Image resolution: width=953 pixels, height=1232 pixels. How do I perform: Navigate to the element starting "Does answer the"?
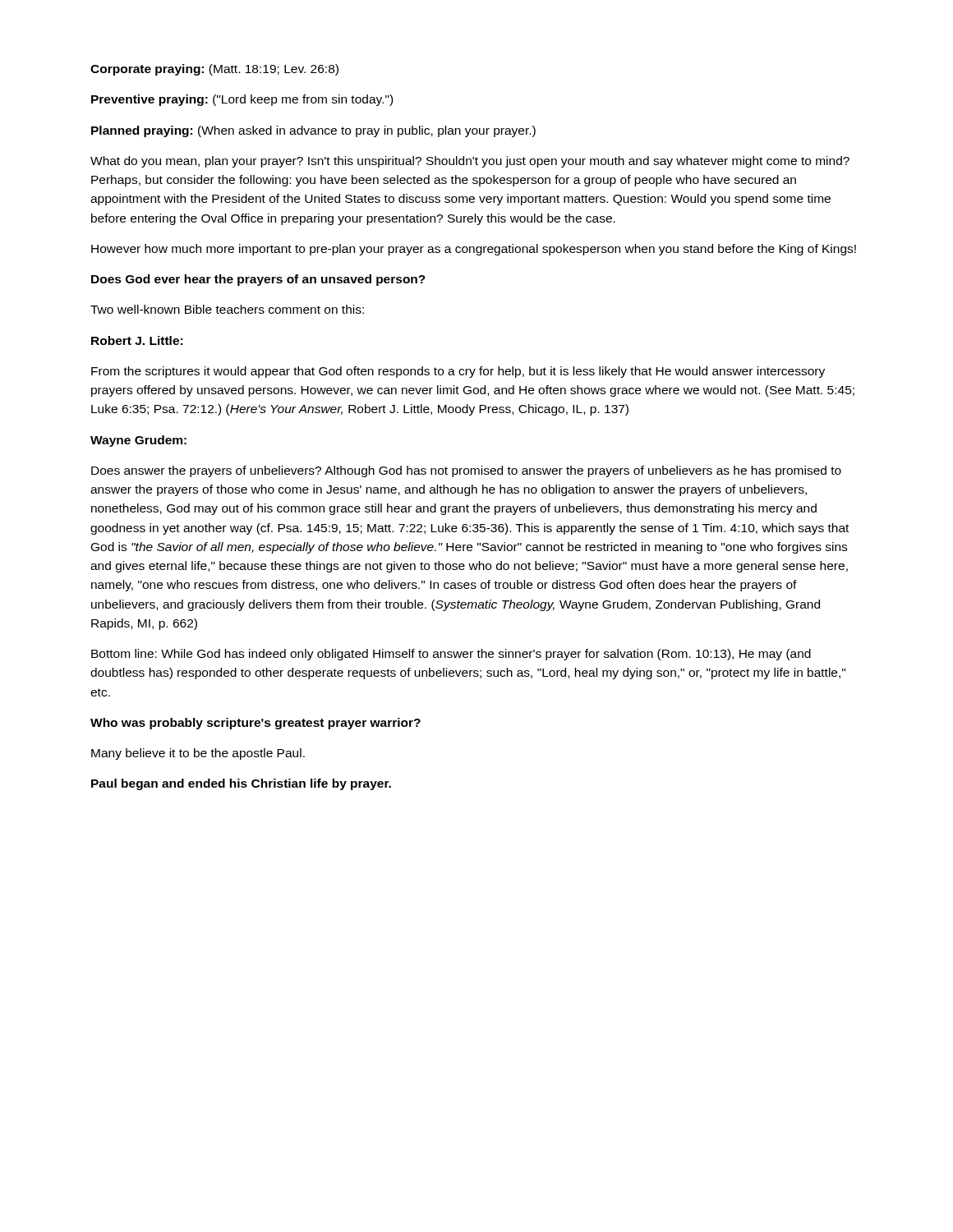click(x=476, y=546)
